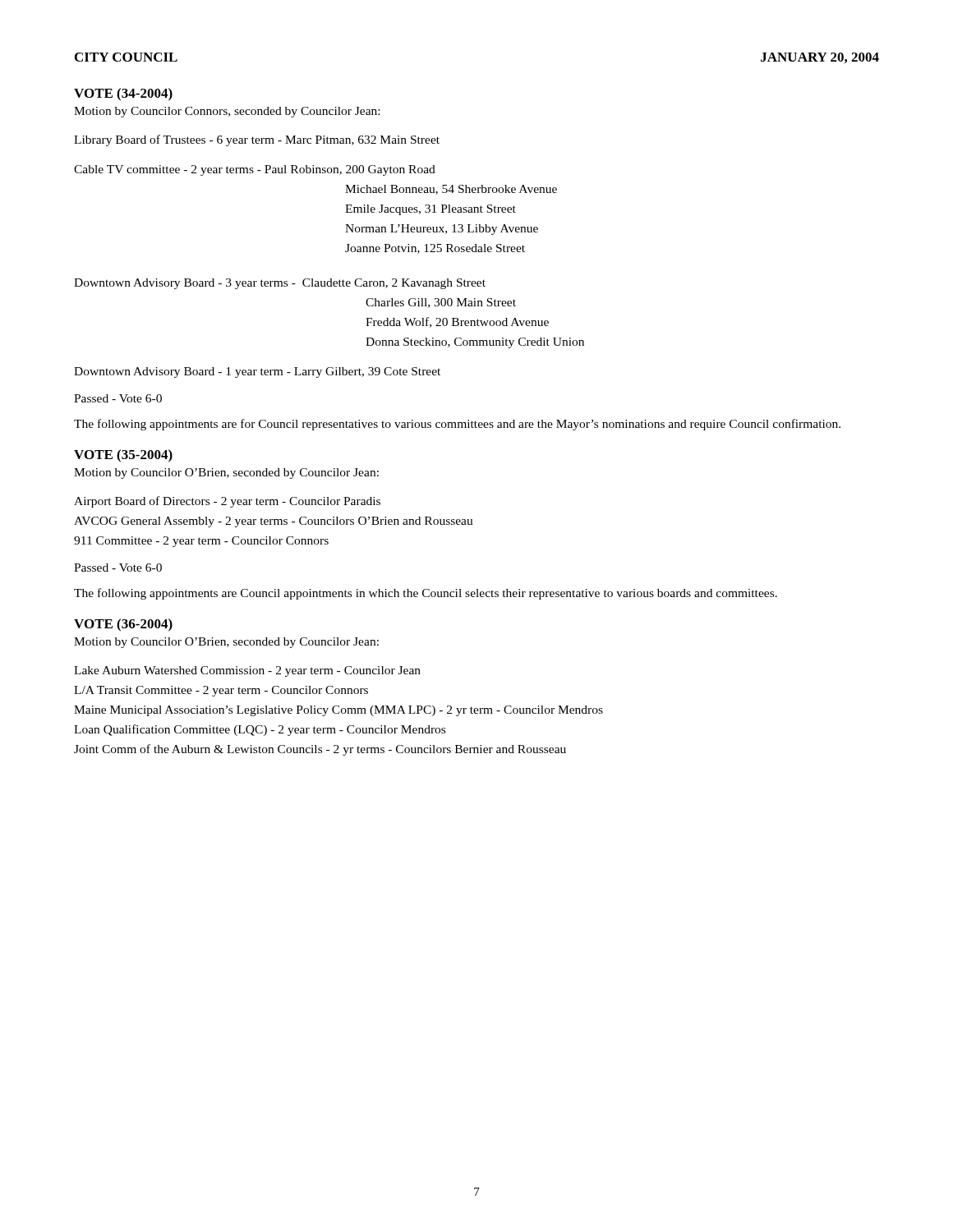
Task: Click on the text starting "Library Board of Trustees"
Action: (257, 139)
